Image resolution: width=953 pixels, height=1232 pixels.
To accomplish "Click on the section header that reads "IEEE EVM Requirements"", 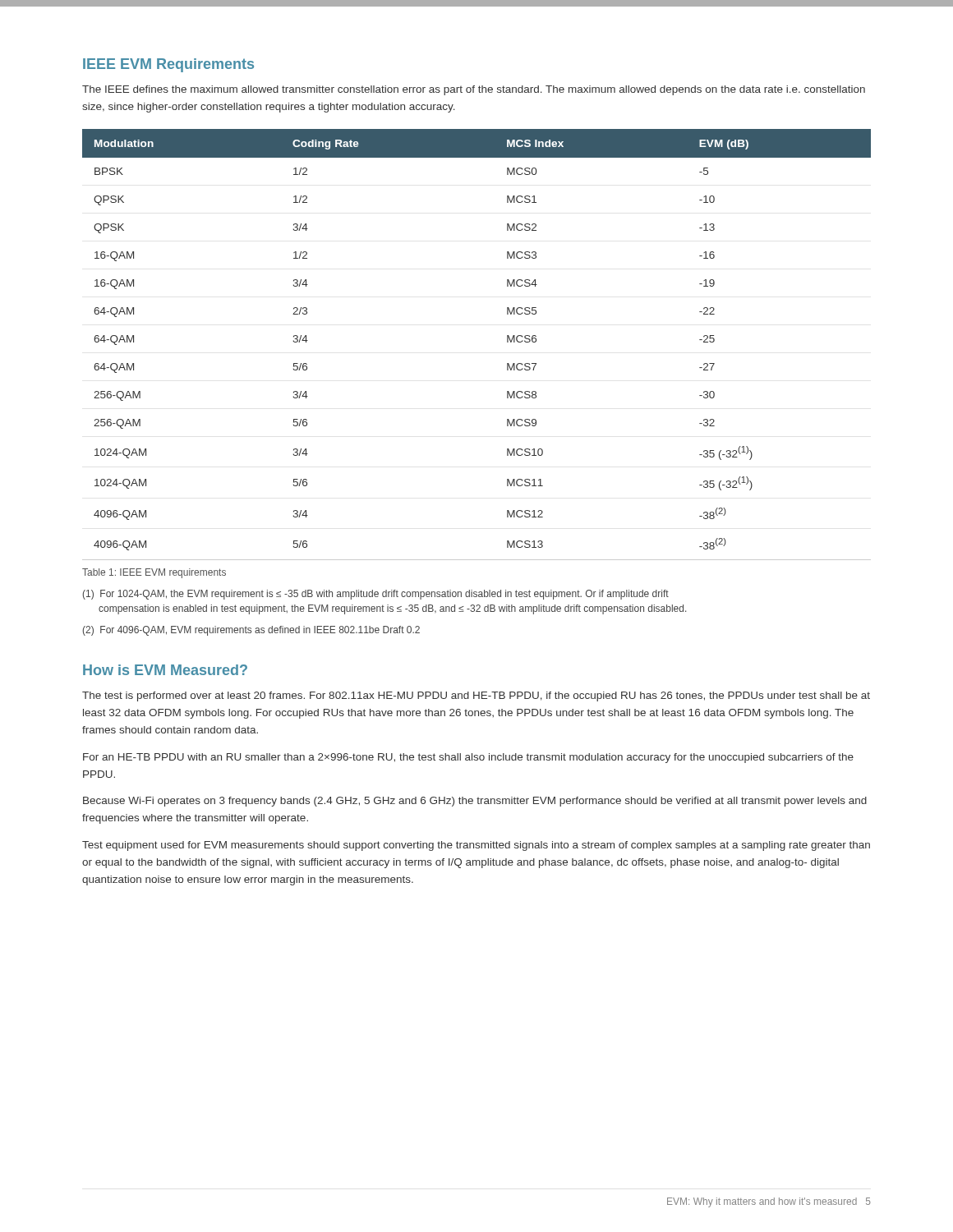I will tap(168, 64).
